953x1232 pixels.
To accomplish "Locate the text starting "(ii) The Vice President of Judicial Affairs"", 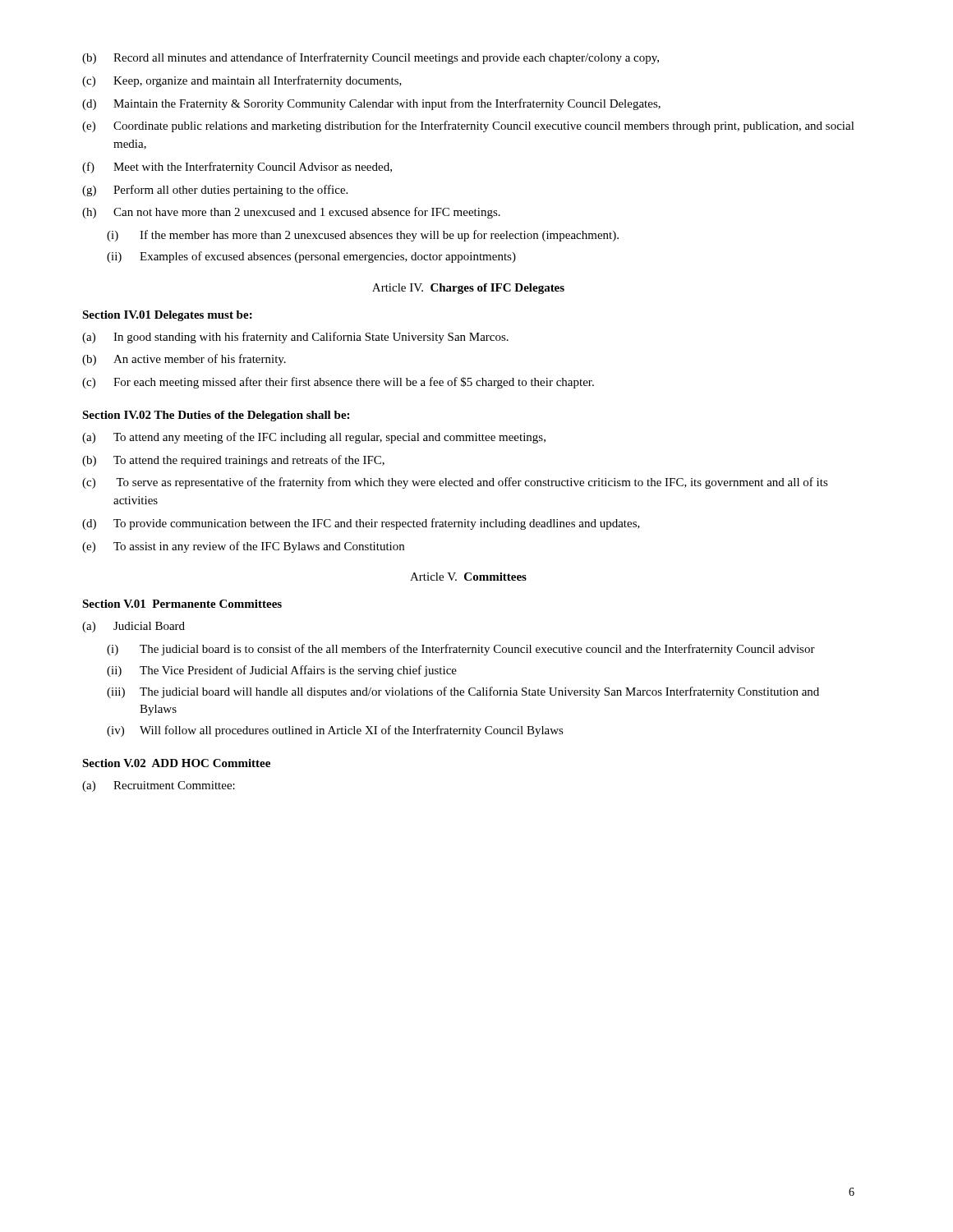I will (282, 671).
